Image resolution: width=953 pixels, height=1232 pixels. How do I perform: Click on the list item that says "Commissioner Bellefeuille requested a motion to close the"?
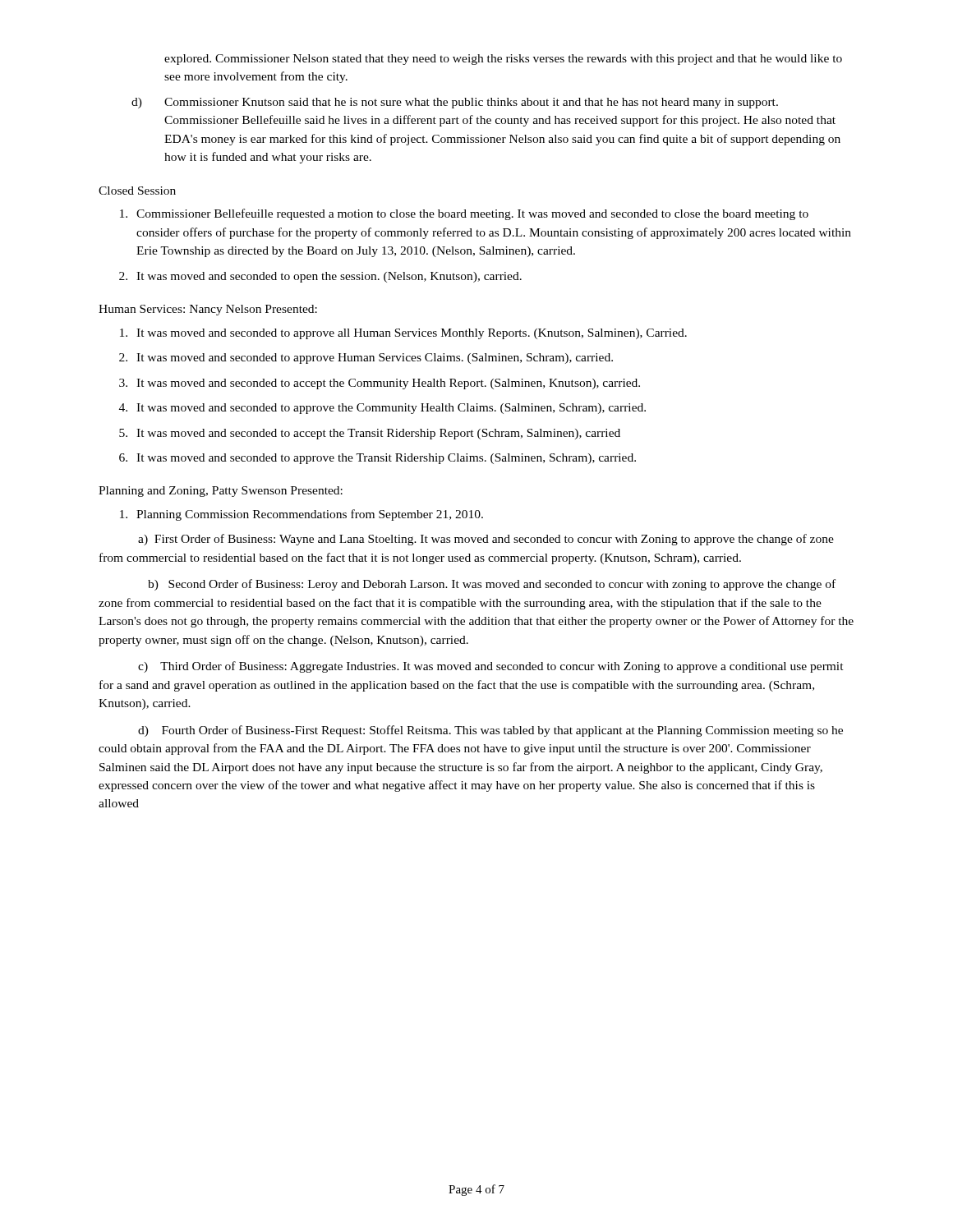(x=476, y=232)
